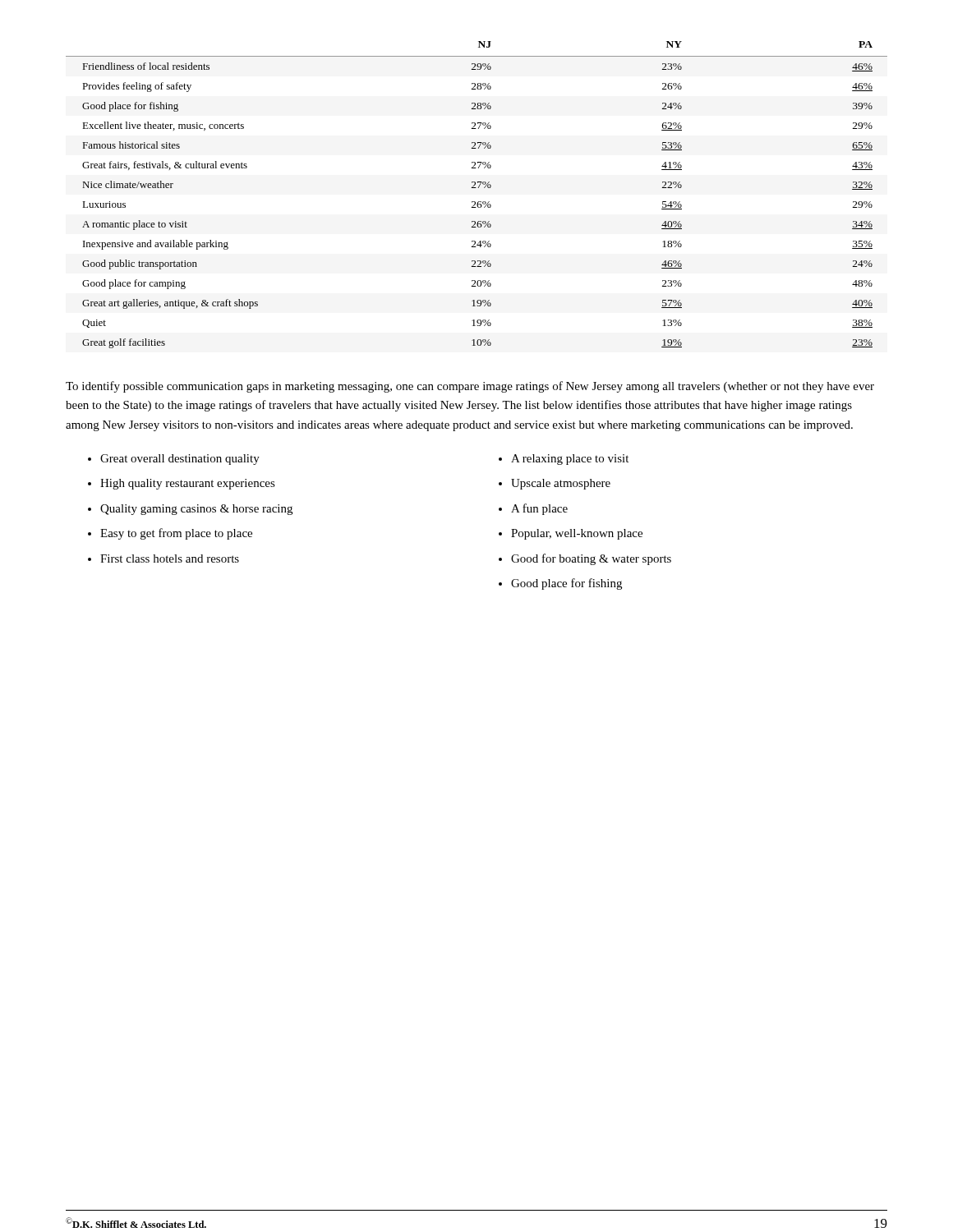Screen dimensions: 1232x953
Task: Where does it say "Popular, well-known place"?
Action: (x=577, y=533)
